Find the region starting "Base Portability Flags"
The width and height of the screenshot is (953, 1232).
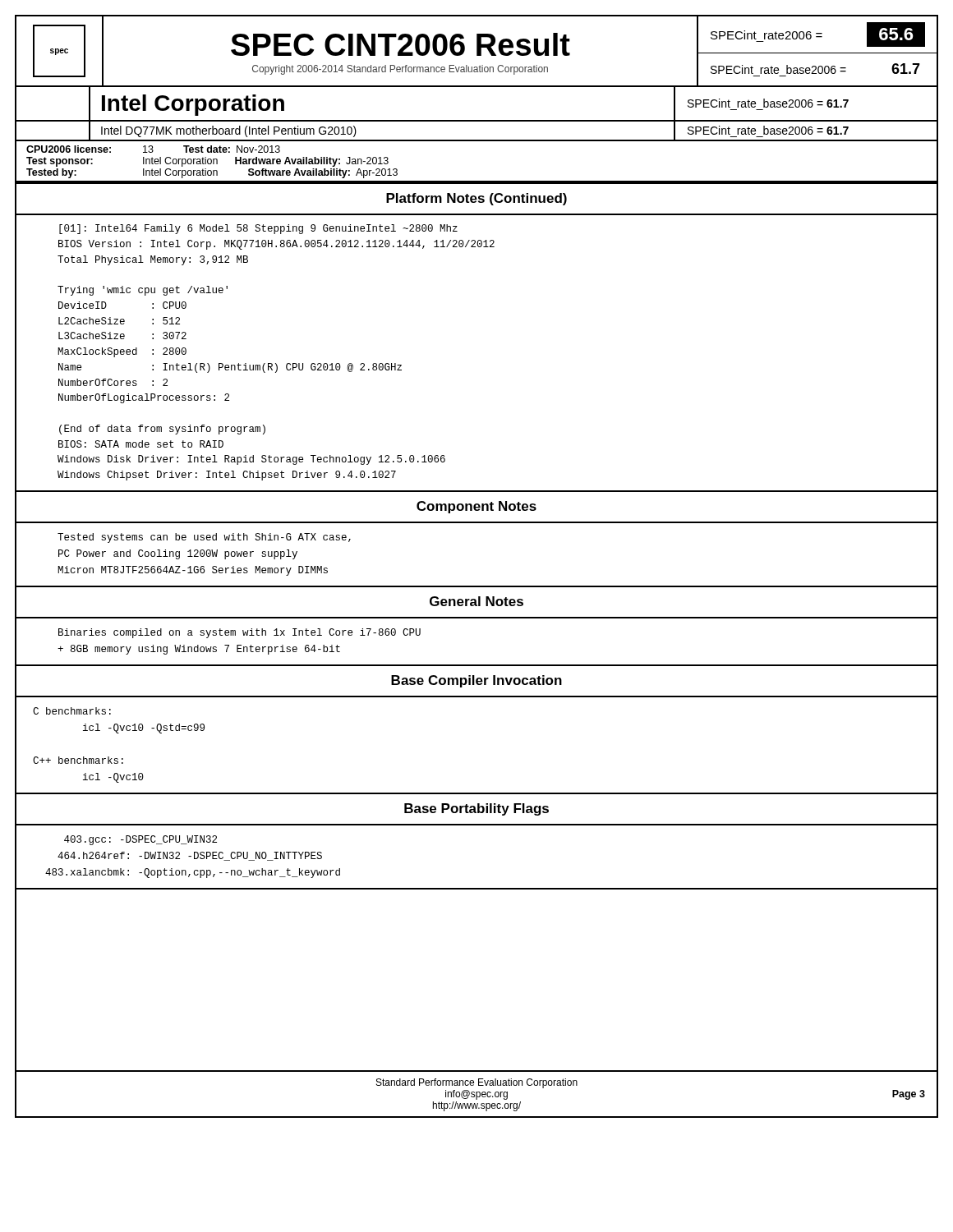coord(476,809)
